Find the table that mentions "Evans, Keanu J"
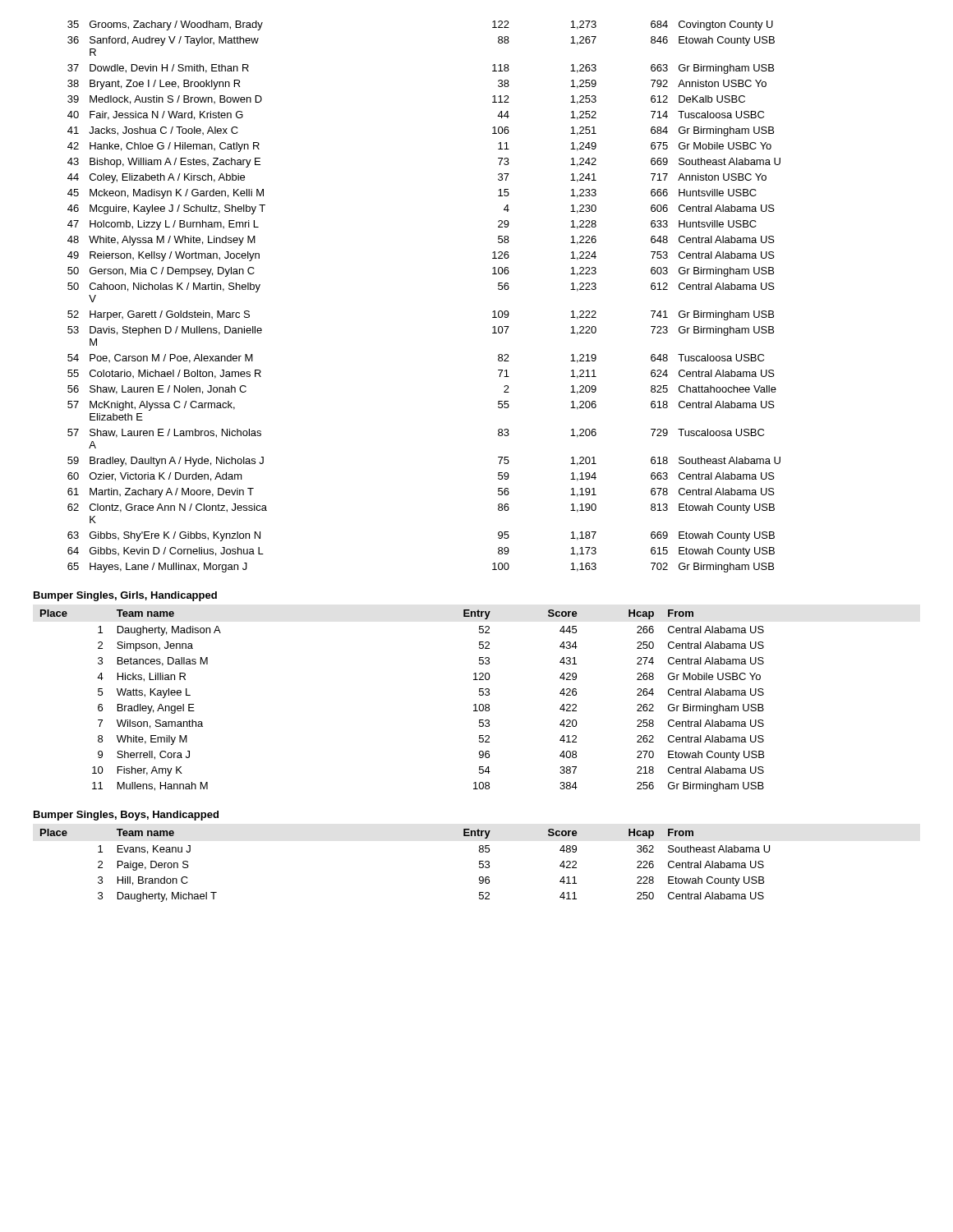The image size is (953, 1232). click(x=476, y=864)
